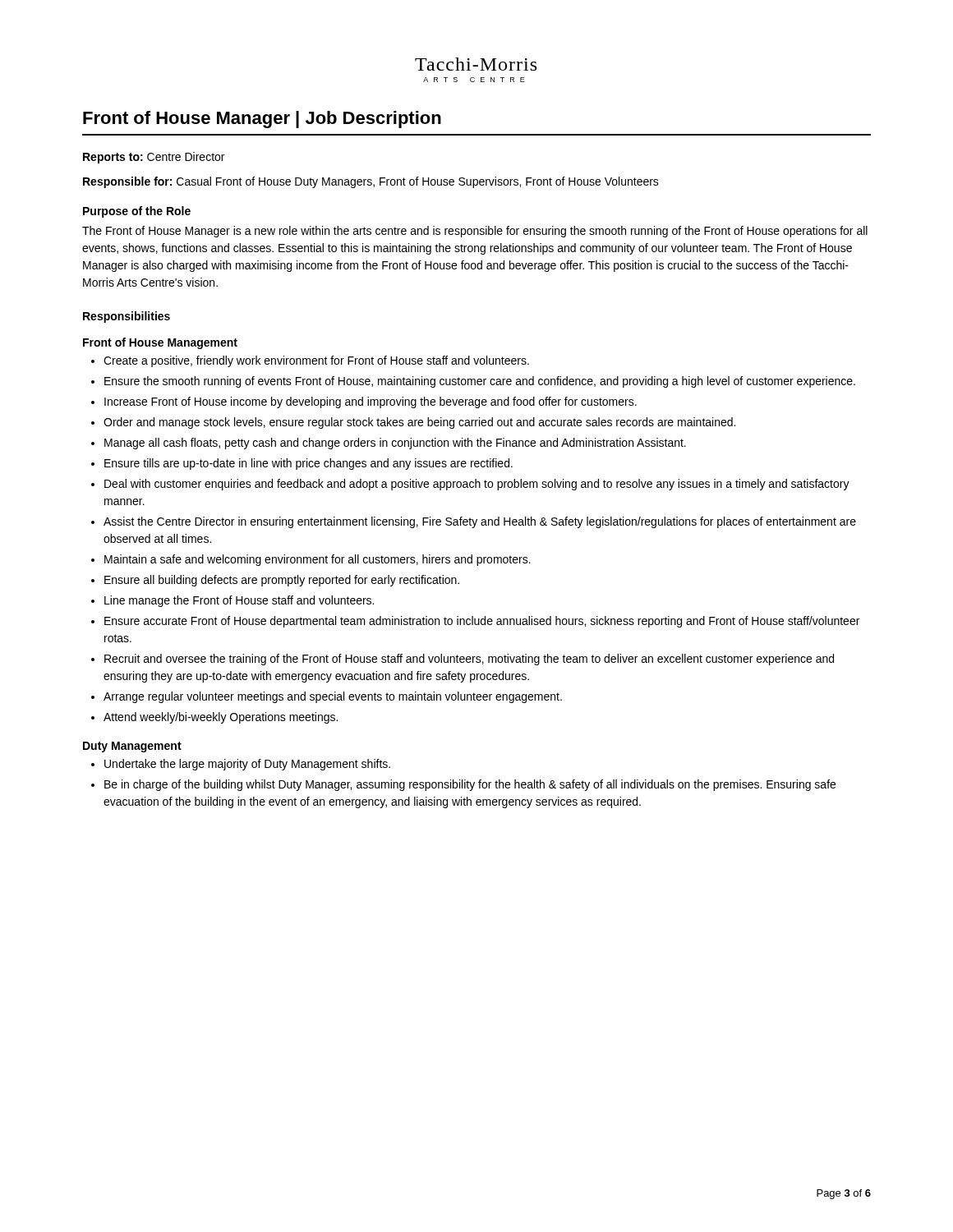Find the element starting "Ensure accurate Front of House departmental team administration"
Screen dimensions: 1232x953
click(x=482, y=630)
